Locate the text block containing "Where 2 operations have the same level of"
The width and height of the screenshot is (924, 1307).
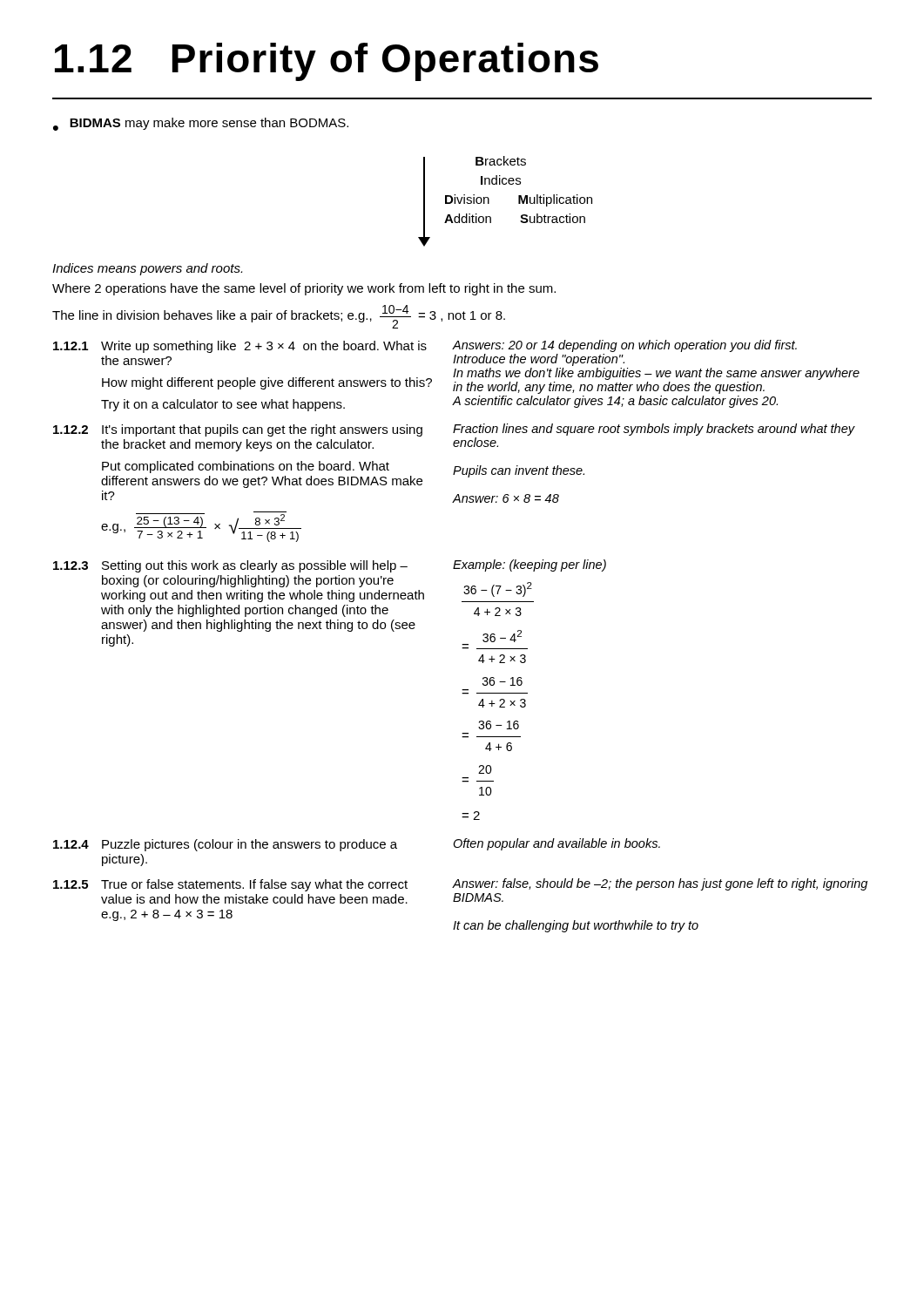tap(305, 288)
